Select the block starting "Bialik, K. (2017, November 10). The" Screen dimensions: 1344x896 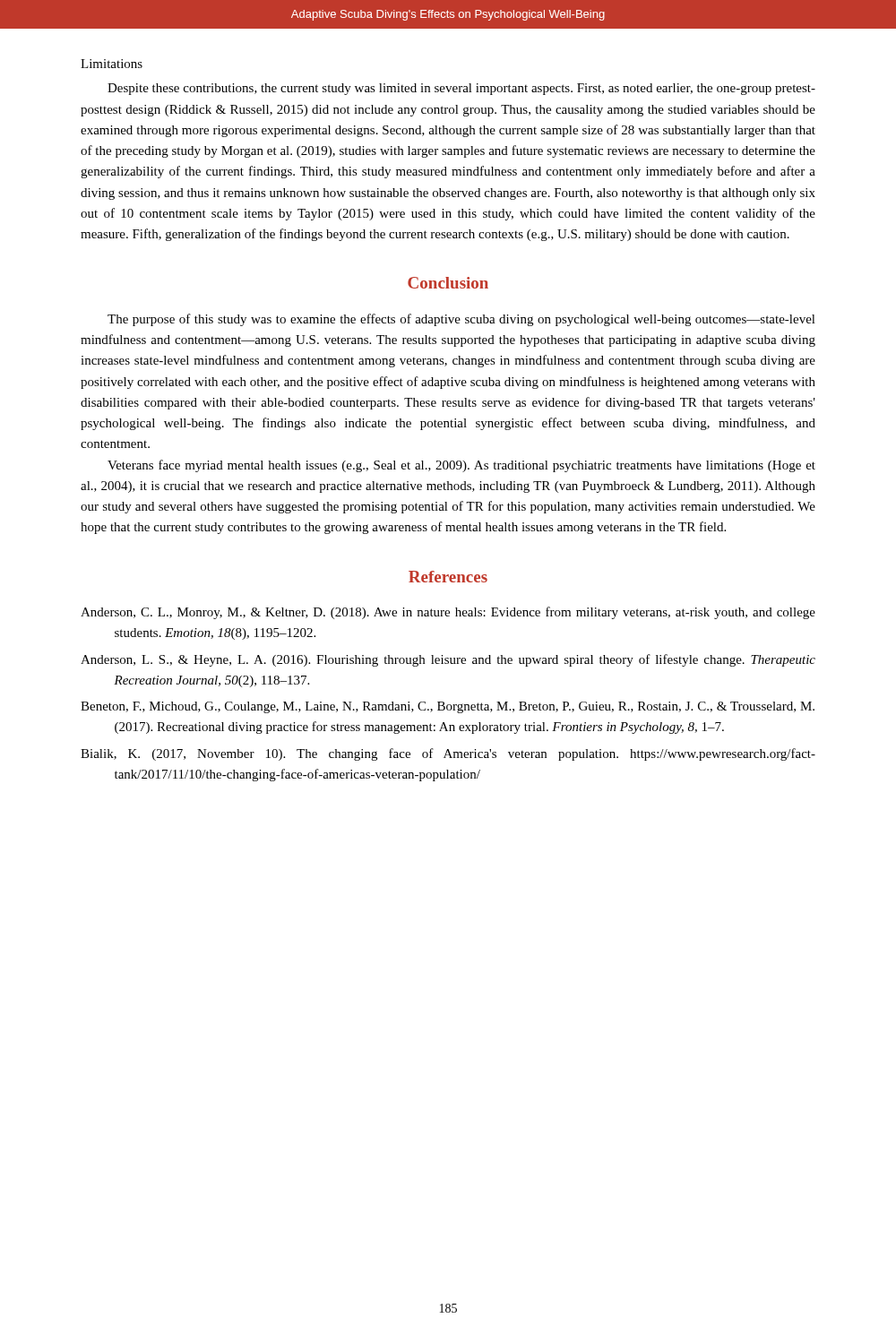tap(448, 764)
